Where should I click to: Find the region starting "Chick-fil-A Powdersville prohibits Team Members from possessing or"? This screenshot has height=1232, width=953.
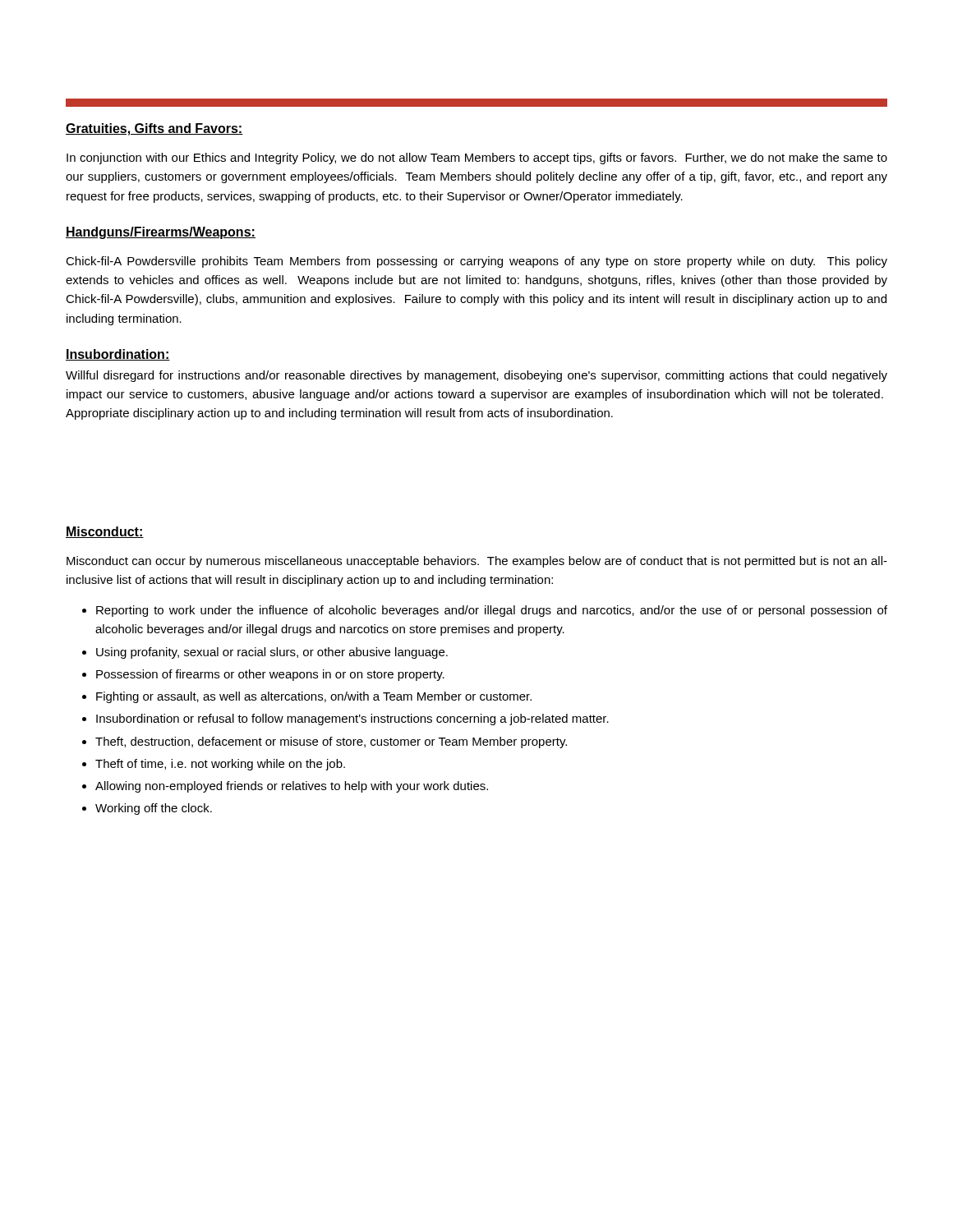[476, 289]
